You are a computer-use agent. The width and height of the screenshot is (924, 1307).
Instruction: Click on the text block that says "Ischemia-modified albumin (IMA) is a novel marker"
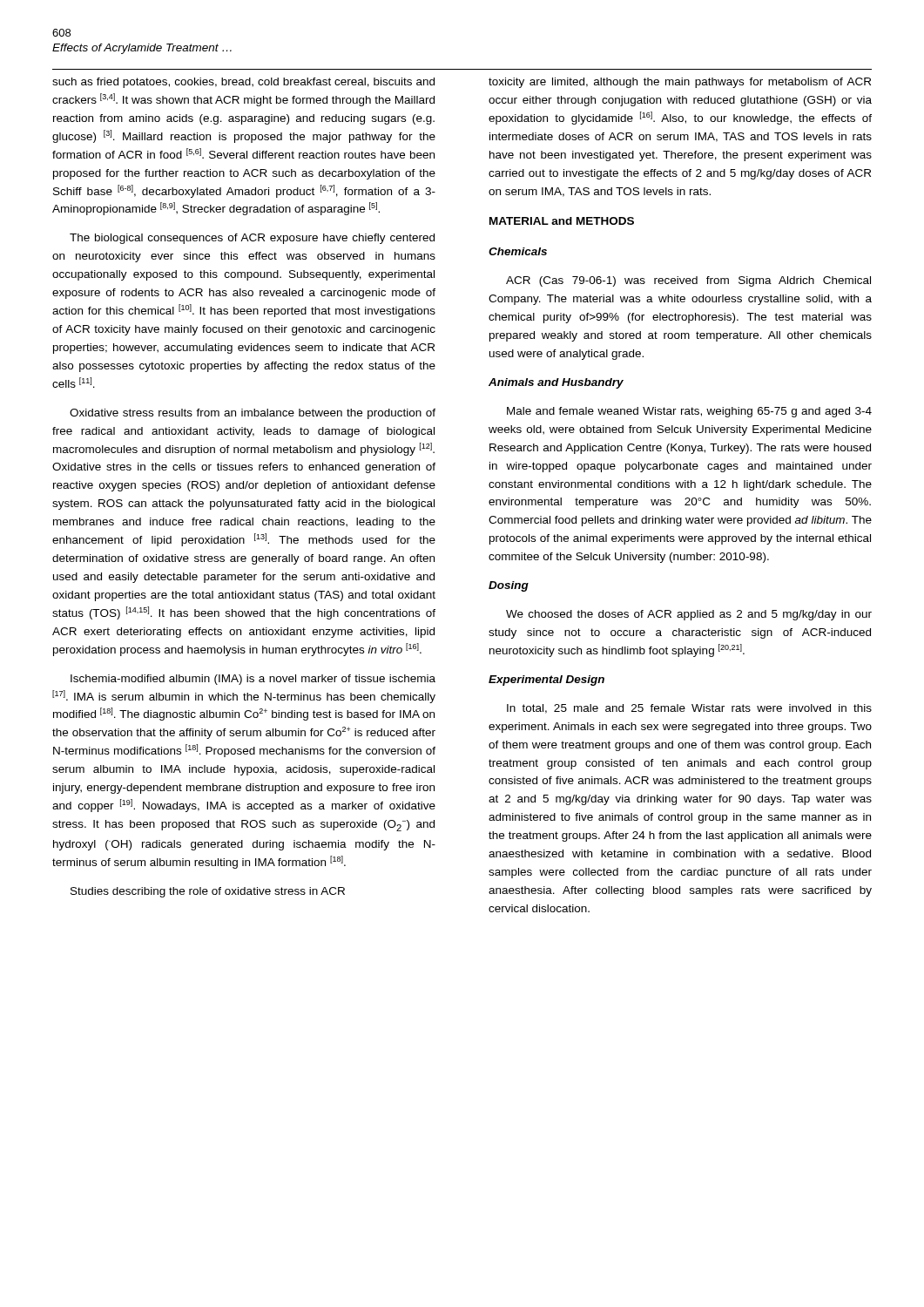click(x=244, y=771)
